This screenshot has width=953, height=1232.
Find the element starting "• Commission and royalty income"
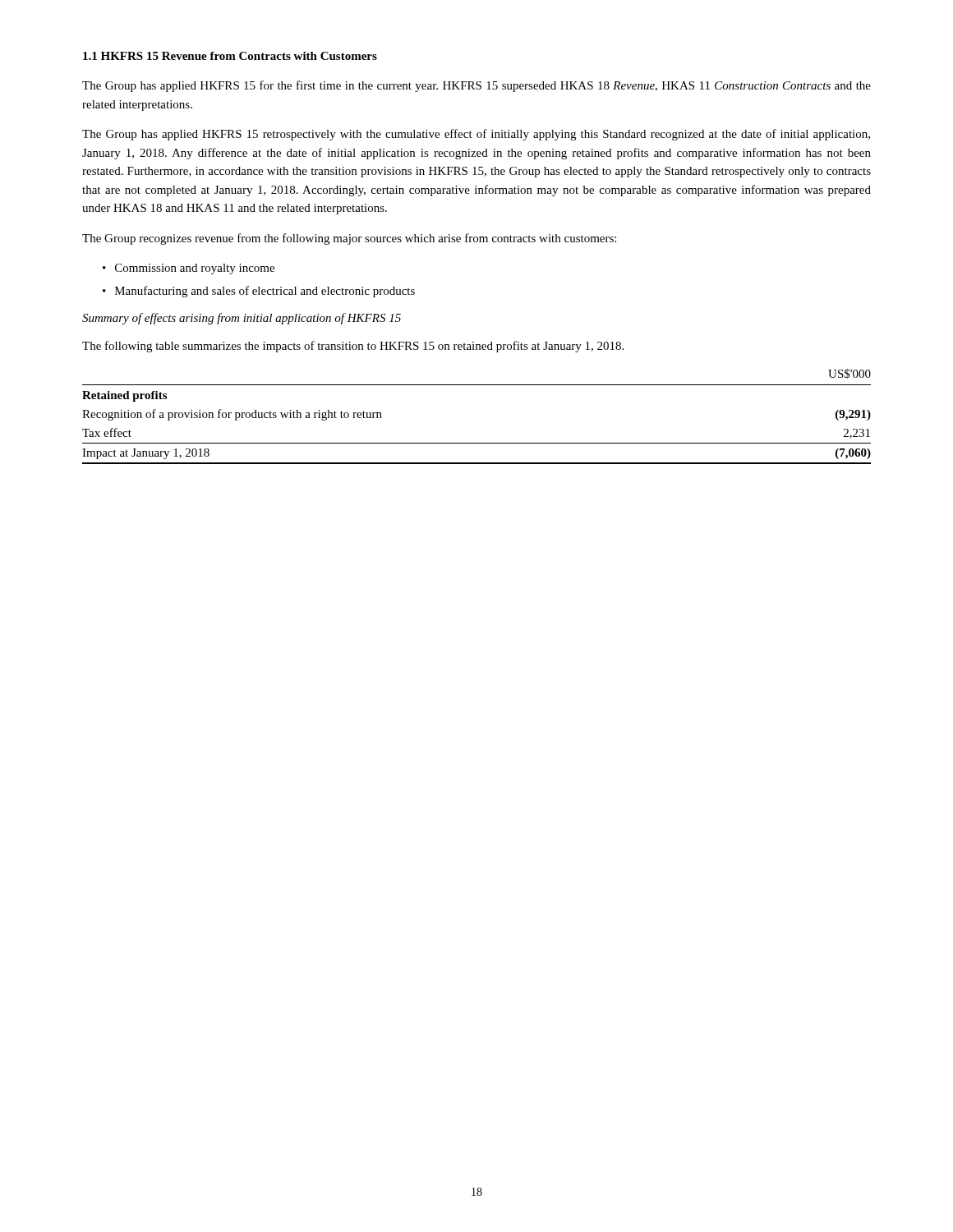(x=188, y=268)
